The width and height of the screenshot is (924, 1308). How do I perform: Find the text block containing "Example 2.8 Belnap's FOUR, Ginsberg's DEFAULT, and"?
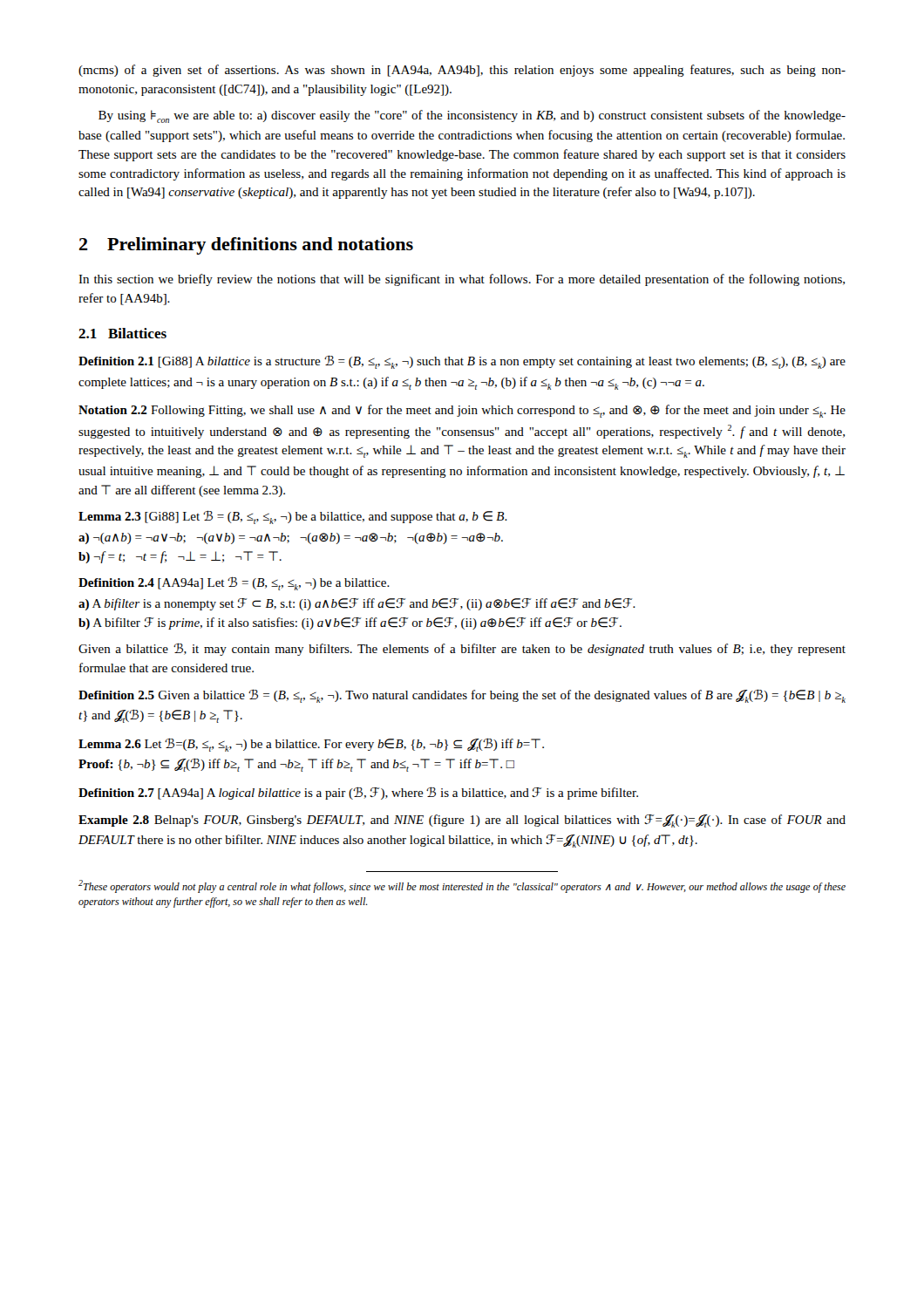click(x=462, y=831)
